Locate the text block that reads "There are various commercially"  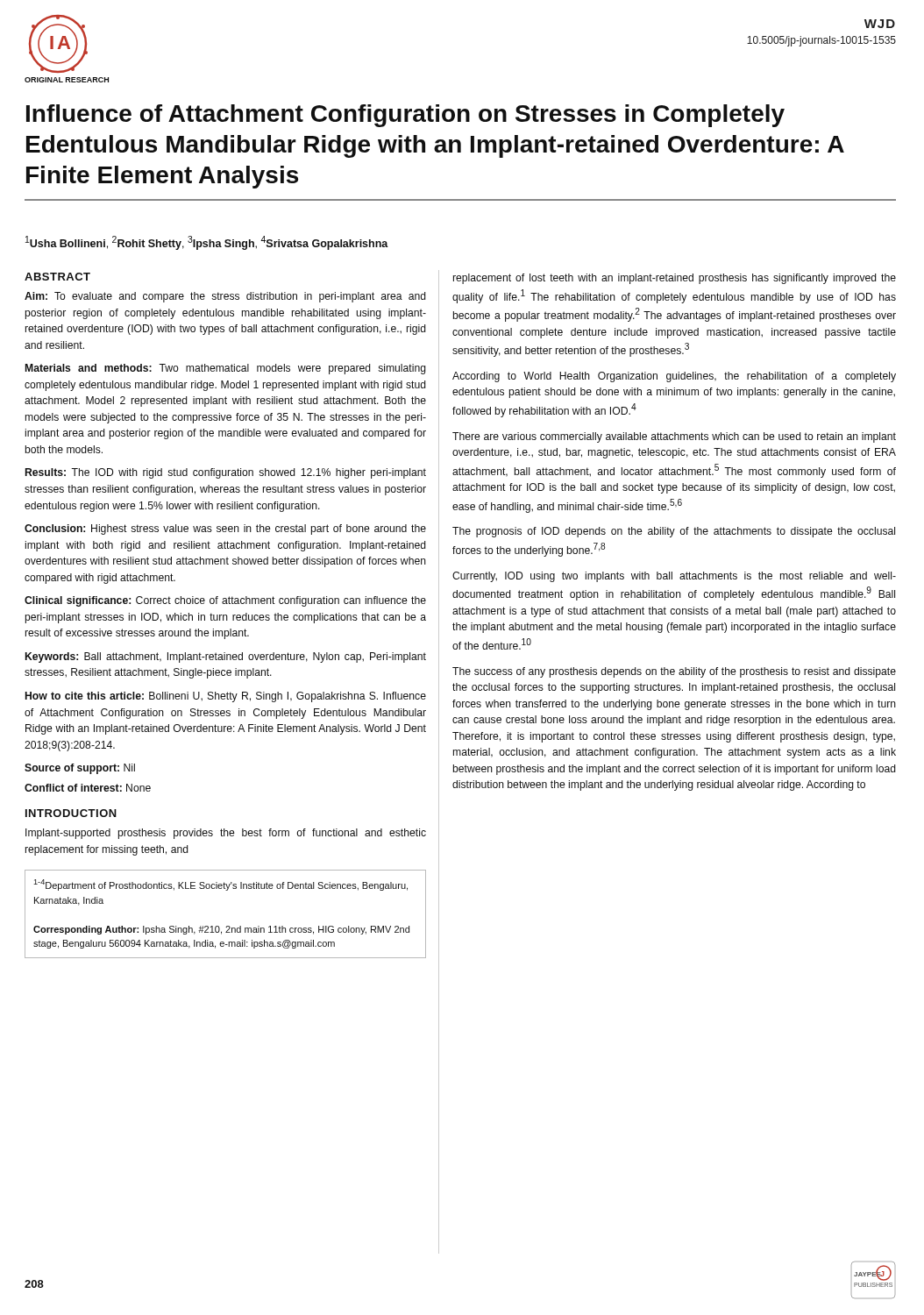(x=674, y=471)
